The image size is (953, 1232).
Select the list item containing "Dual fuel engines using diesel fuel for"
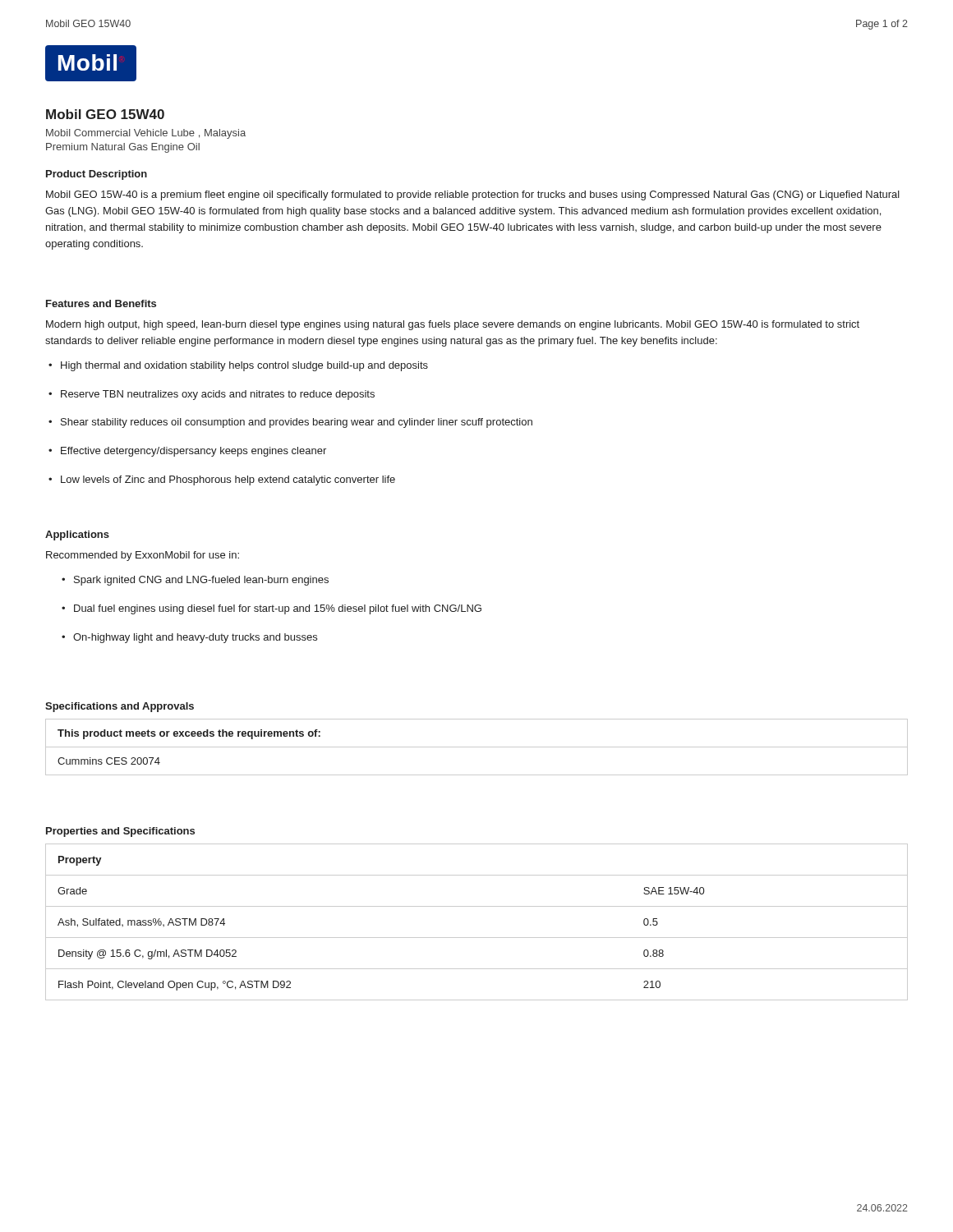tap(278, 608)
